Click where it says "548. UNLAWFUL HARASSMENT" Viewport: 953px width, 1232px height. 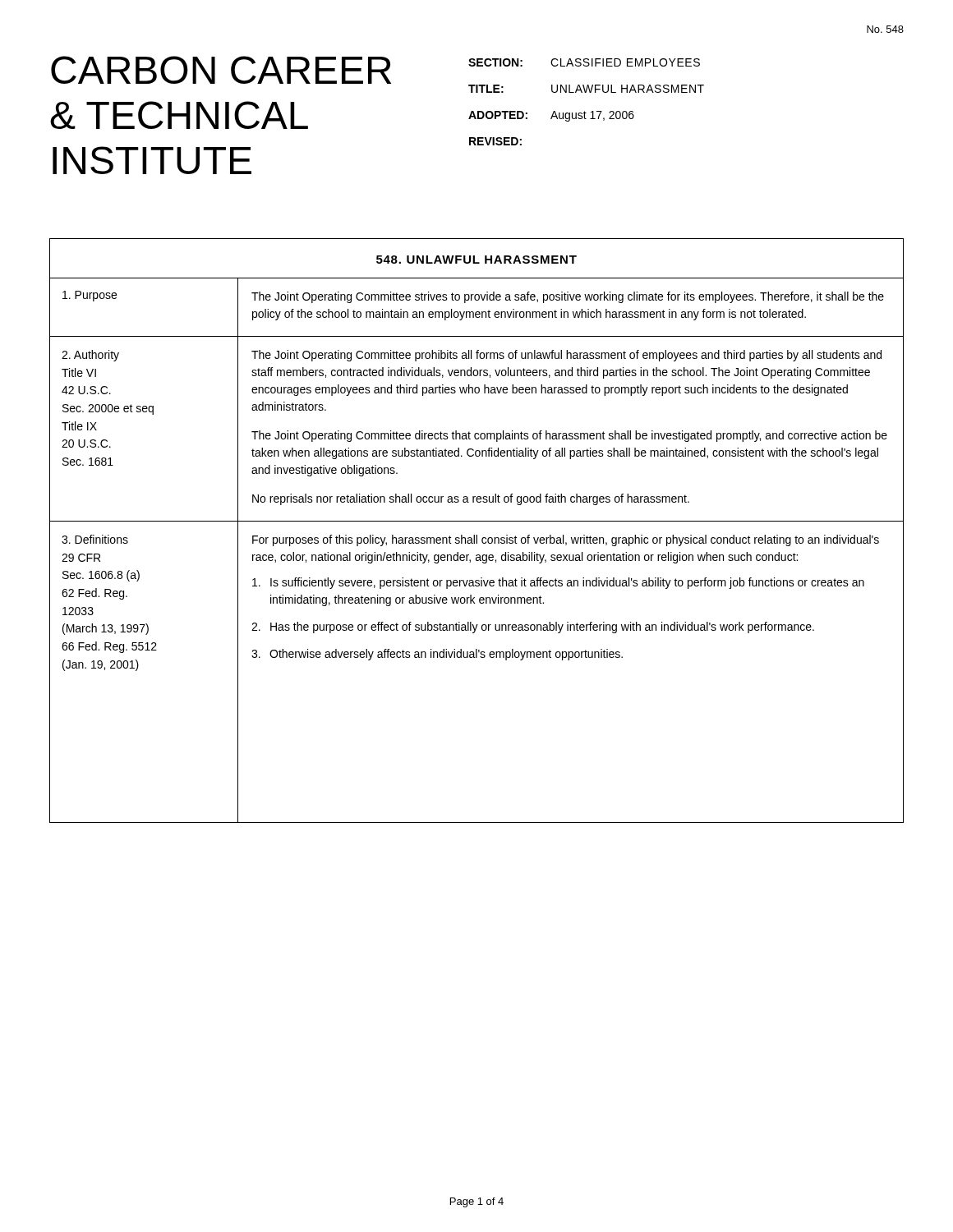click(476, 259)
